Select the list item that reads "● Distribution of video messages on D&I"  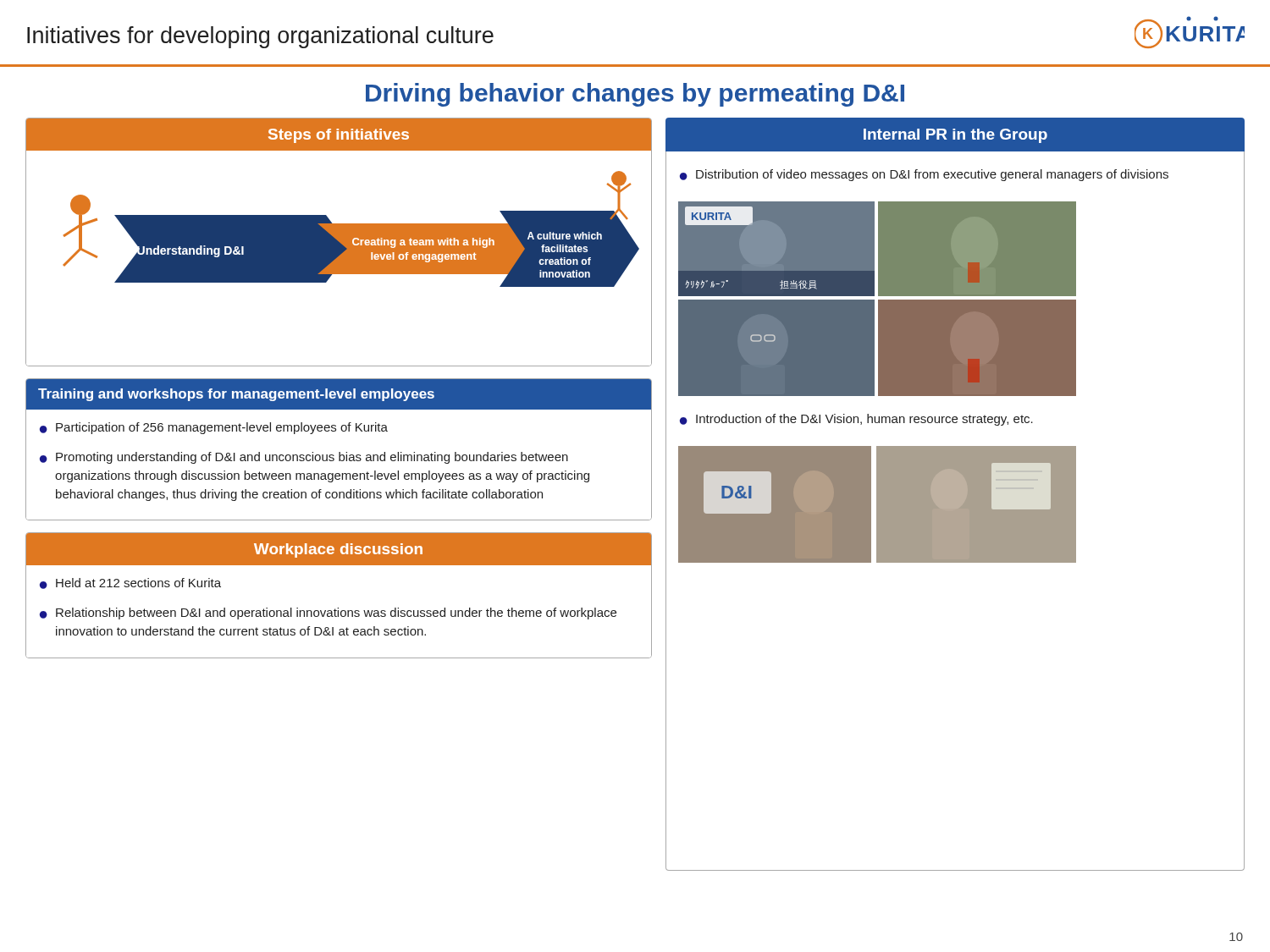click(x=924, y=176)
